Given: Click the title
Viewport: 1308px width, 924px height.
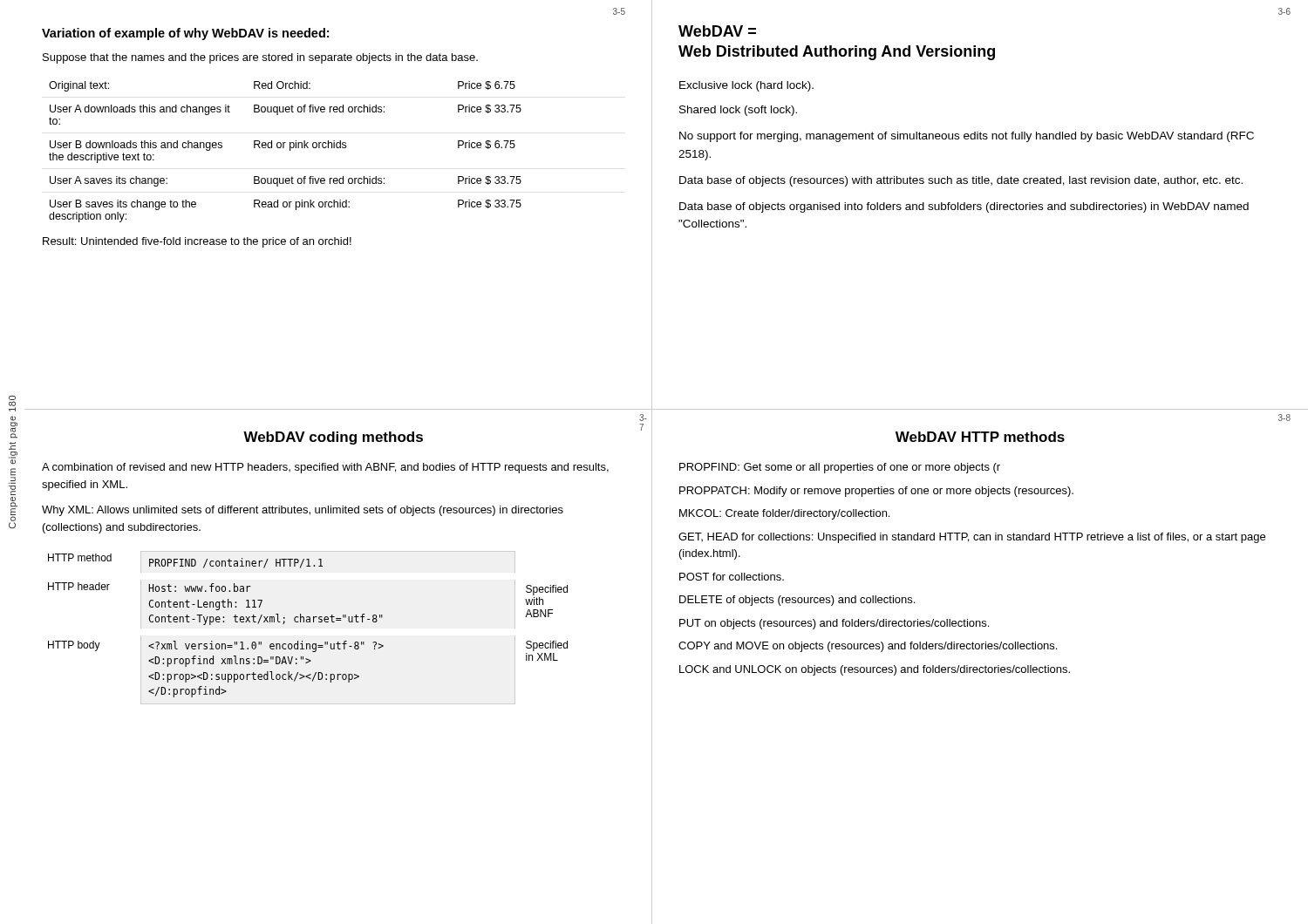Looking at the screenshot, I should pos(837,42).
